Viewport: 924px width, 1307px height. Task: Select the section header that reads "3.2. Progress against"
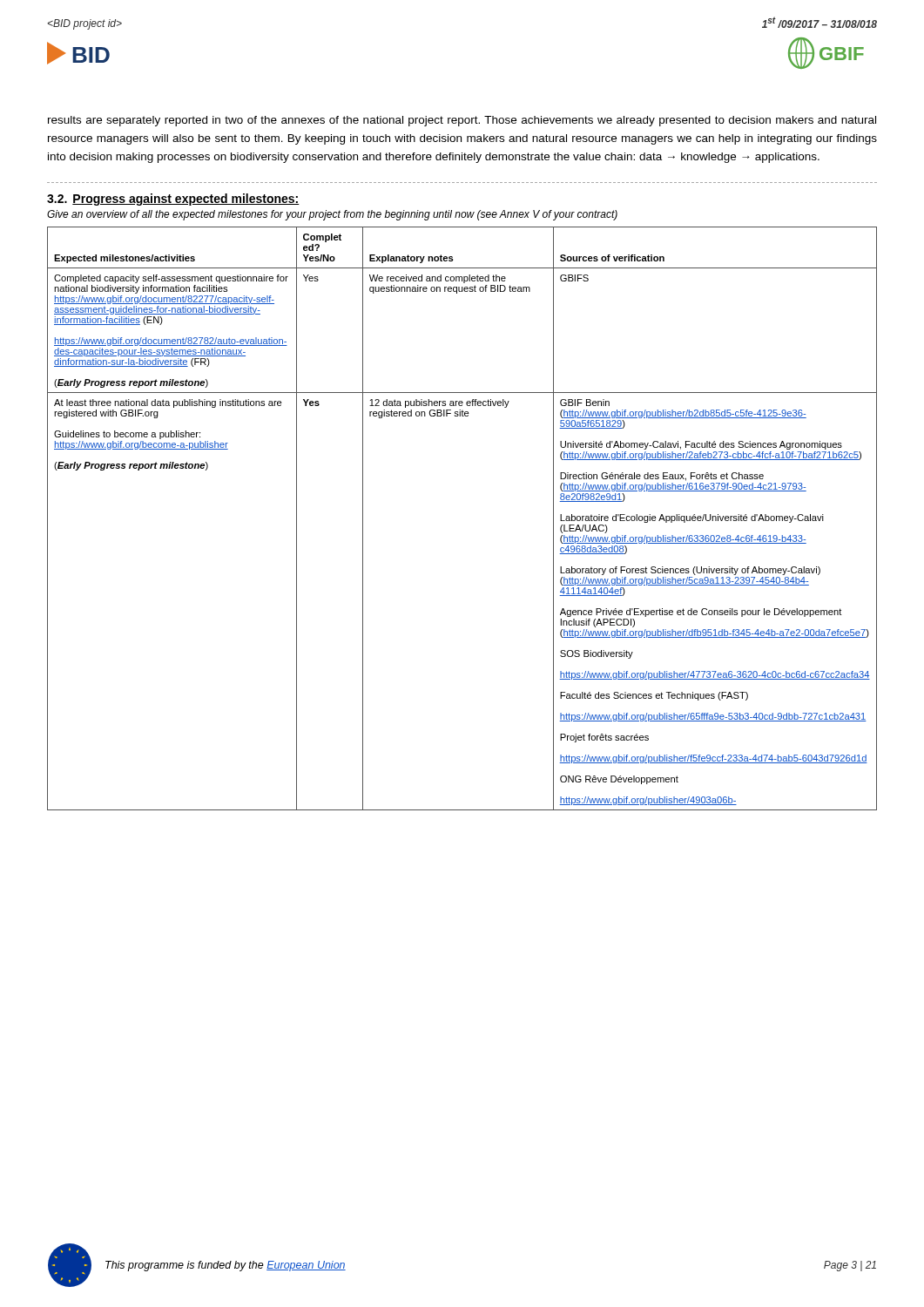tap(173, 198)
